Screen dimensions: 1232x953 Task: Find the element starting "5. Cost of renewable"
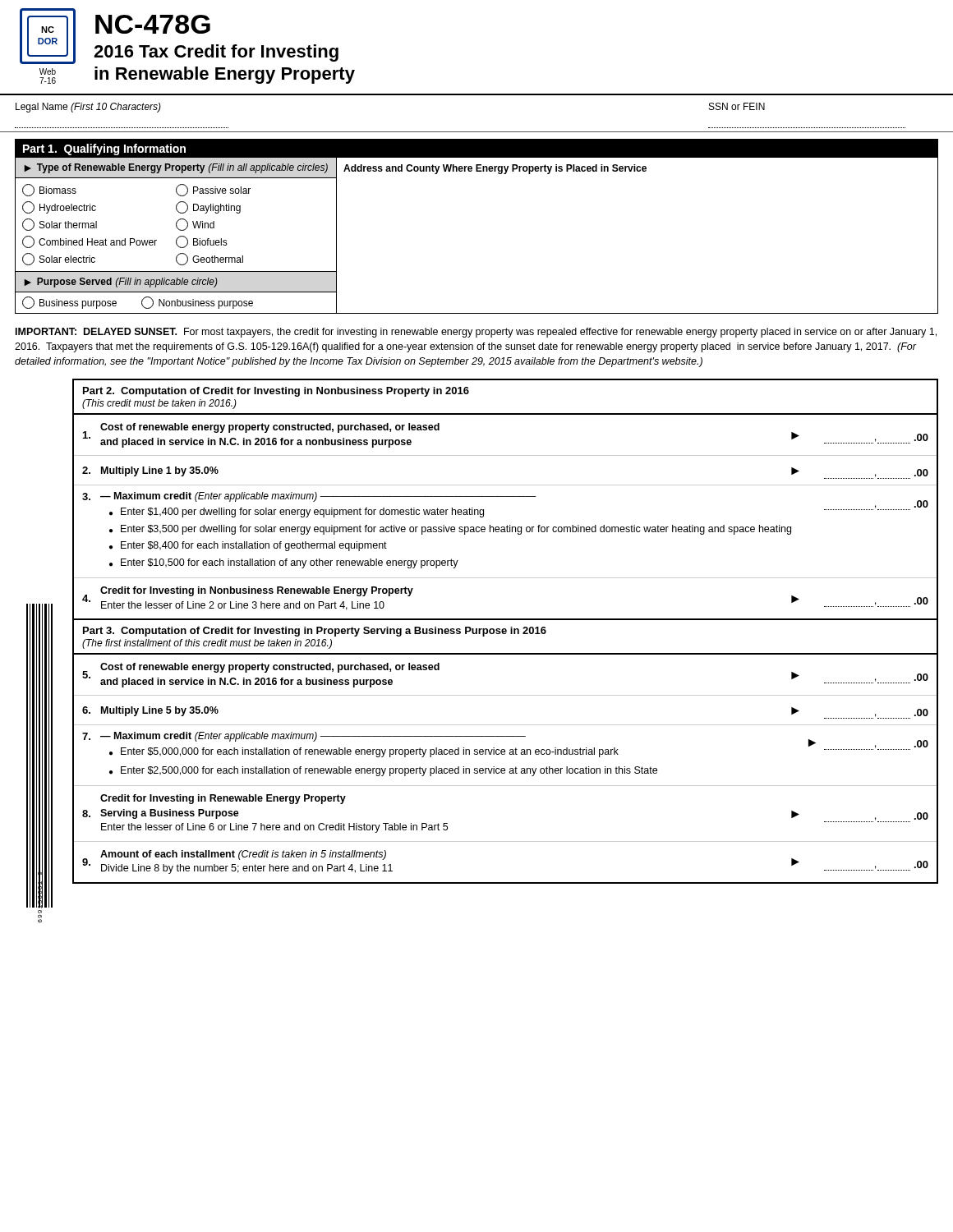(x=247, y=672)
